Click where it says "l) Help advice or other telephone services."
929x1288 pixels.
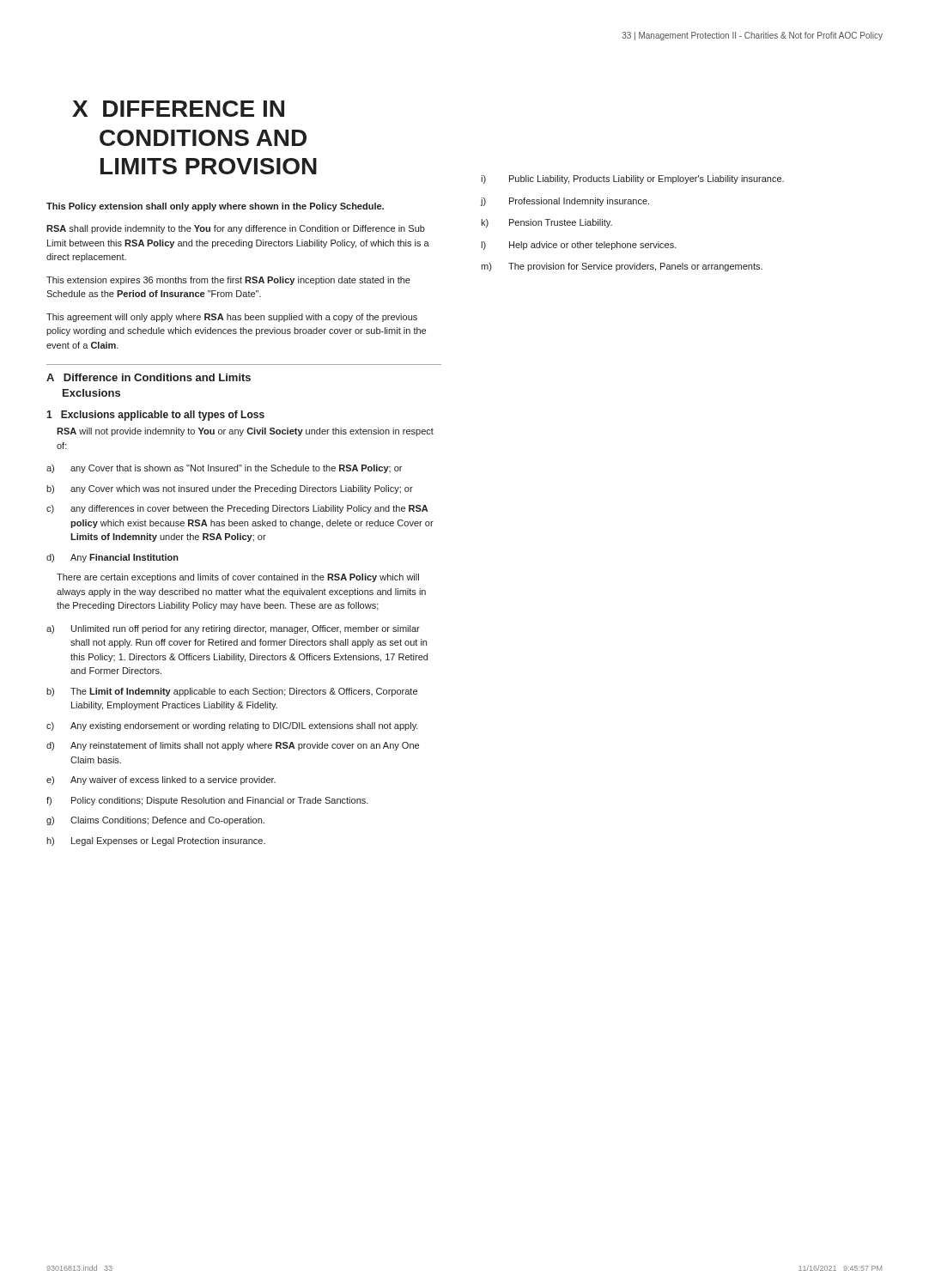678,244
